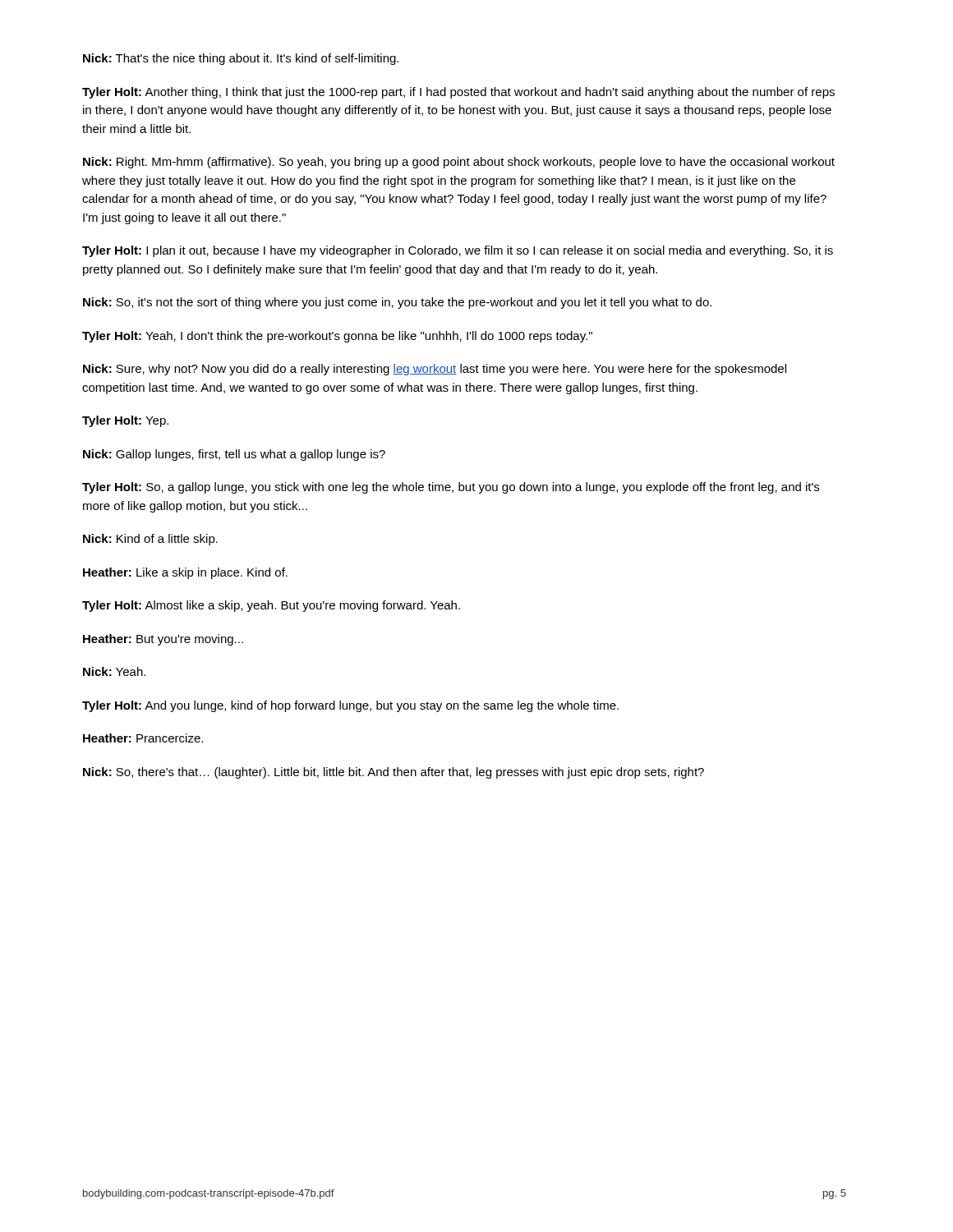Where is the passage that starts "Nick: So, there's that… (laughter). Little bit, little"?
This screenshot has width=953, height=1232.
coord(393,771)
